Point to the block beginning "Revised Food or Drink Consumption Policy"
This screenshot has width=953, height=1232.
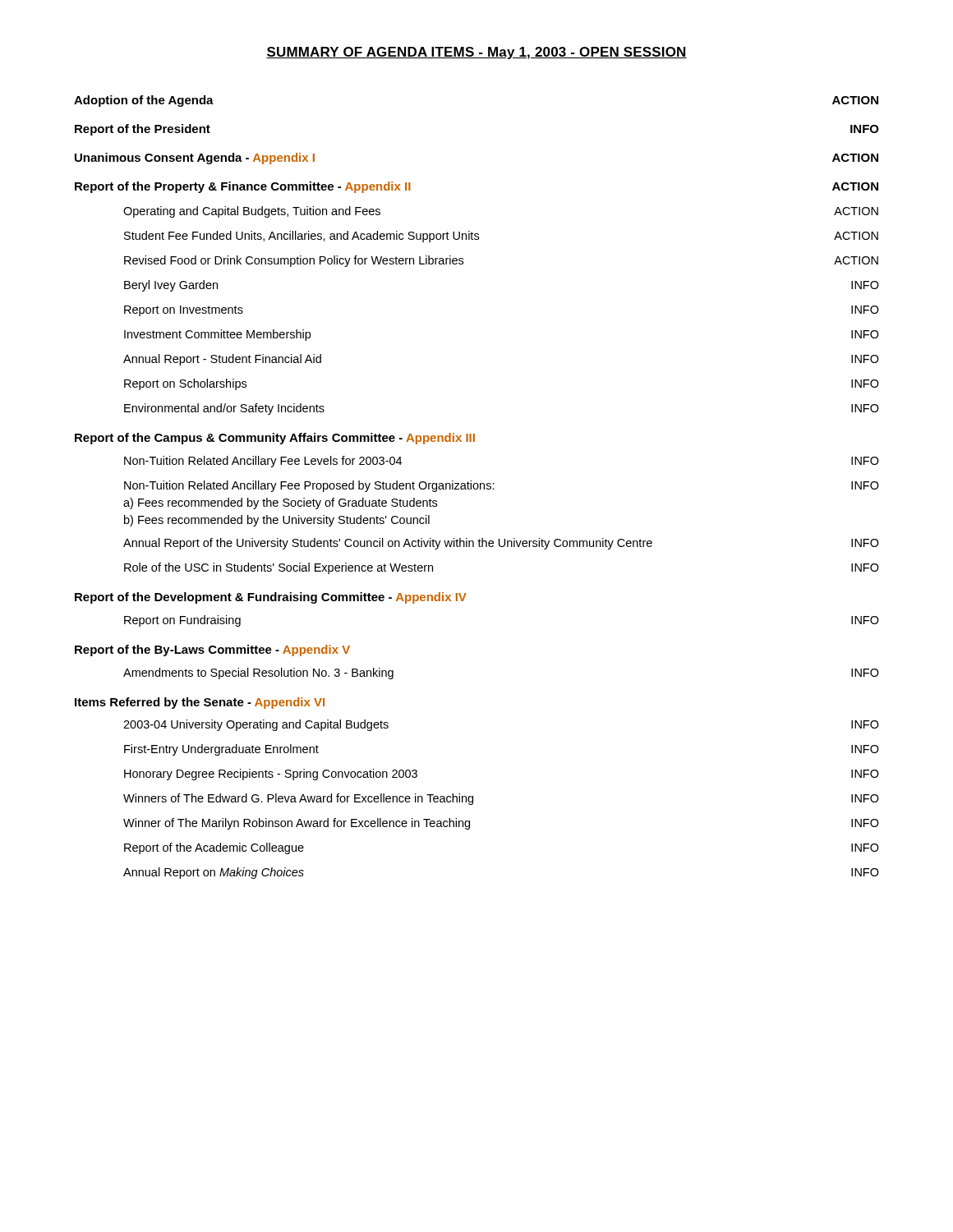(x=295, y=261)
